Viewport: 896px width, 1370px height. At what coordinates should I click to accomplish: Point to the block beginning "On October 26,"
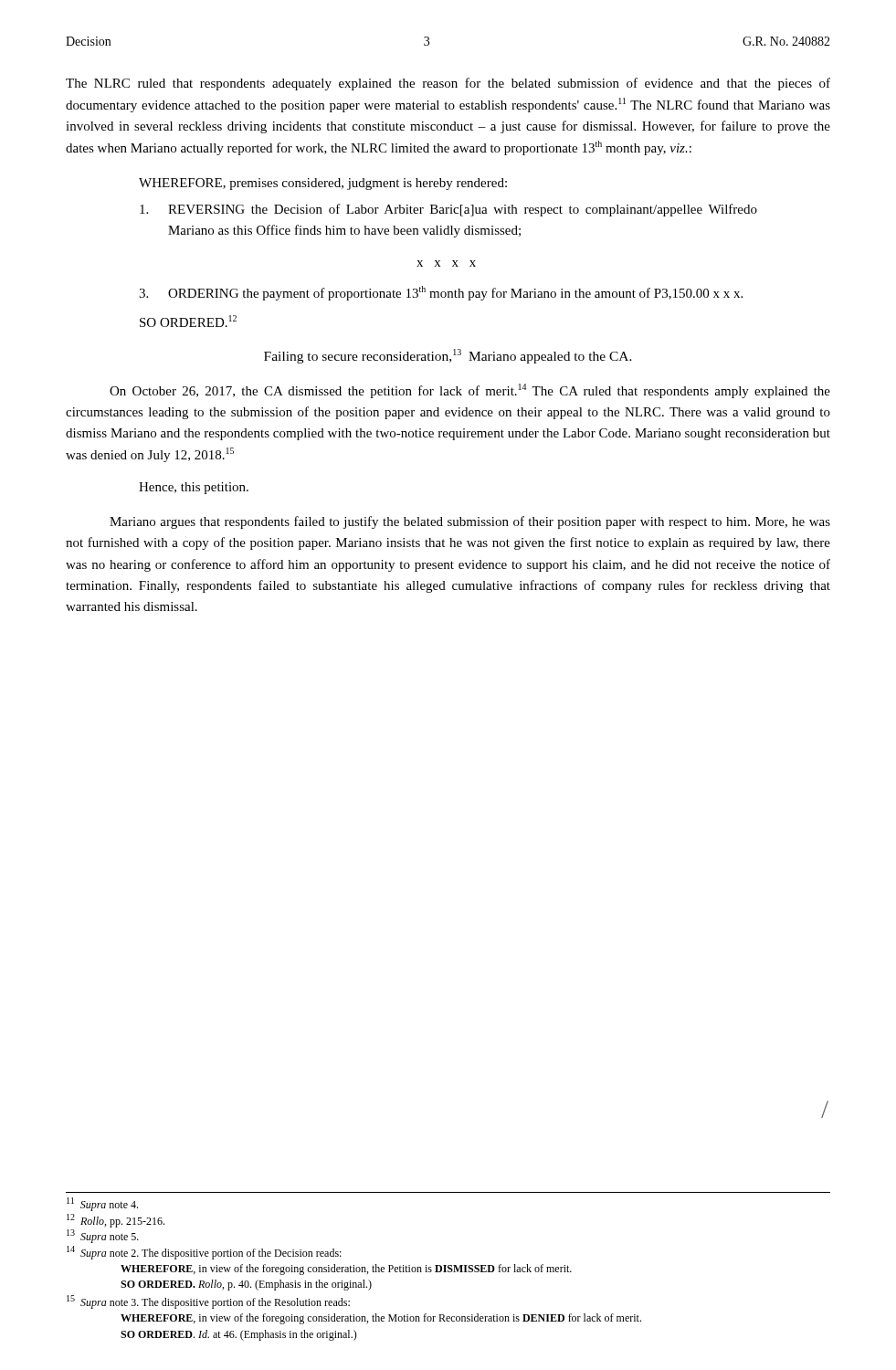pyautogui.click(x=448, y=423)
